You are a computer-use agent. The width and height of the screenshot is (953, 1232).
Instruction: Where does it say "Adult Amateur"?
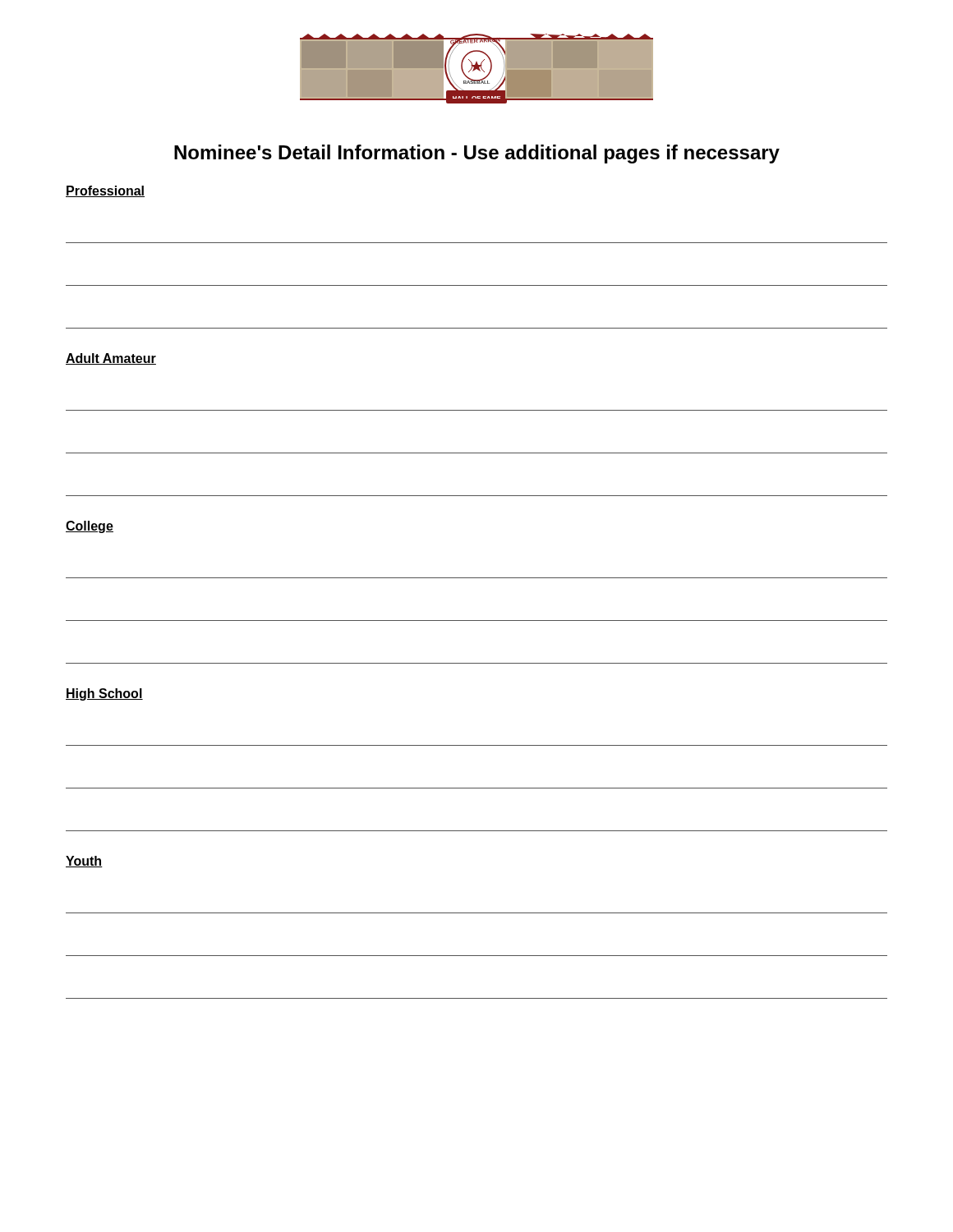(x=111, y=359)
